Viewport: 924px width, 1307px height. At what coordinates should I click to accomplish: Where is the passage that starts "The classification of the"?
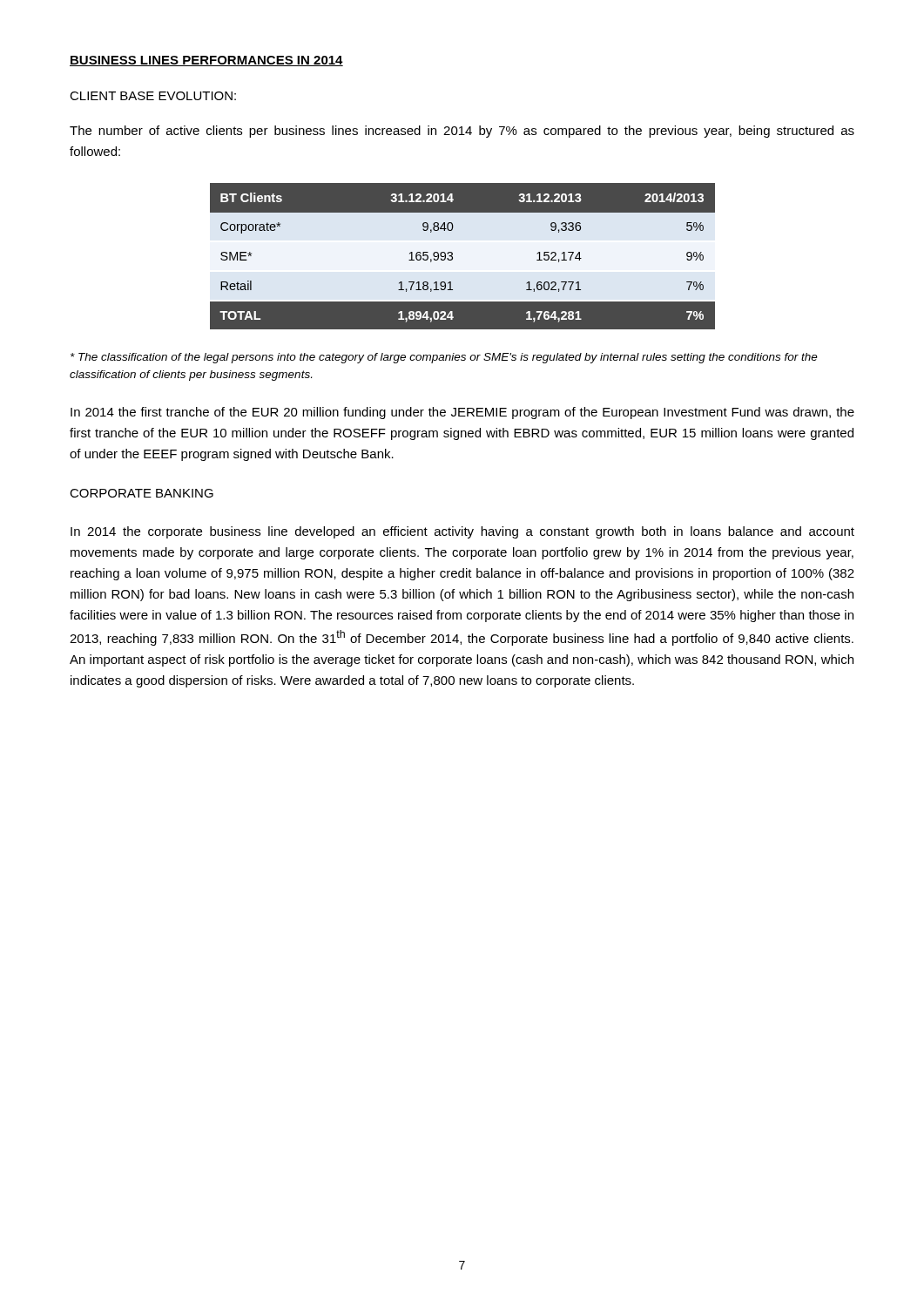[x=444, y=366]
